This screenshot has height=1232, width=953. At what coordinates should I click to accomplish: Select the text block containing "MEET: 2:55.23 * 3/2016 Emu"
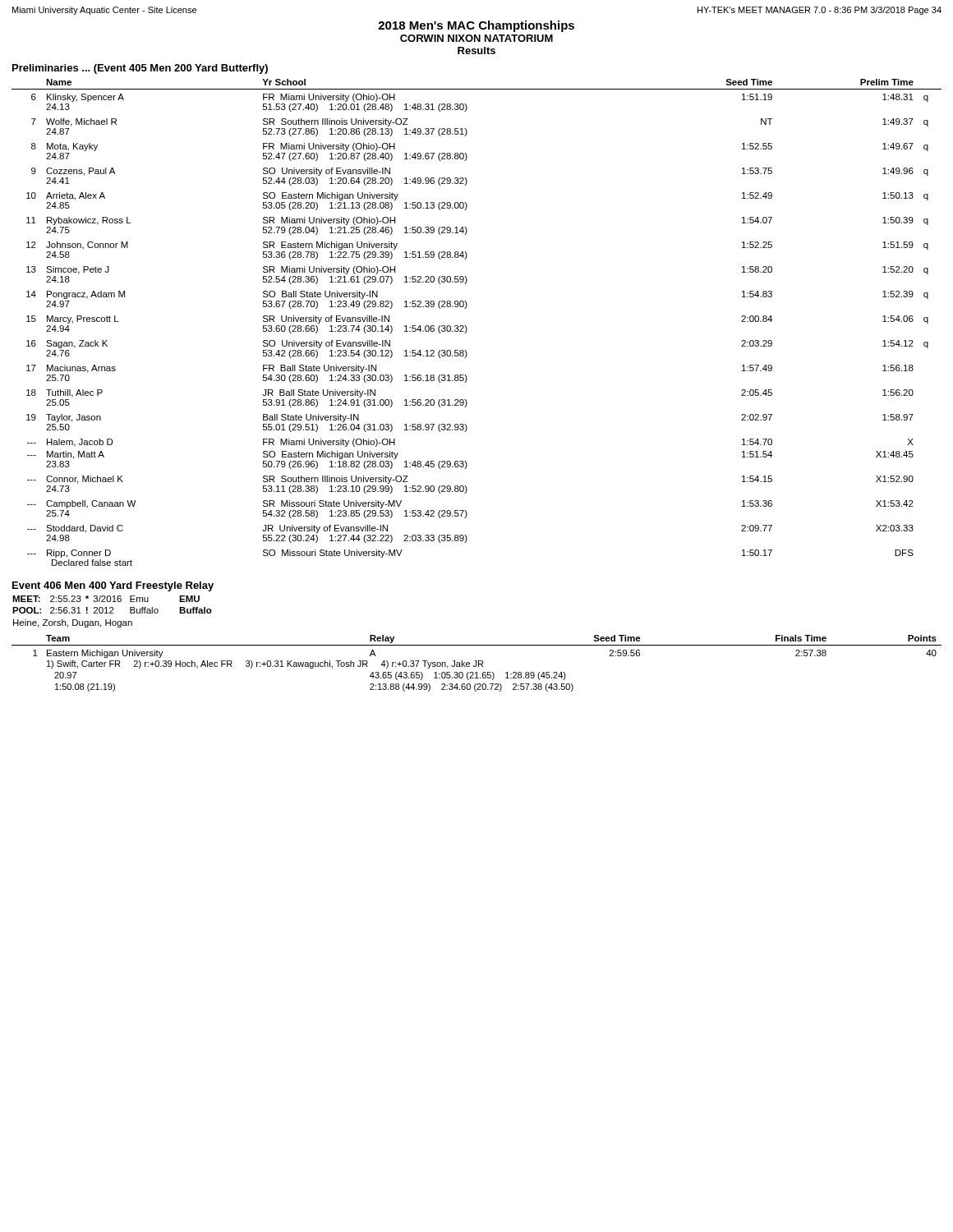click(x=112, y=611)
